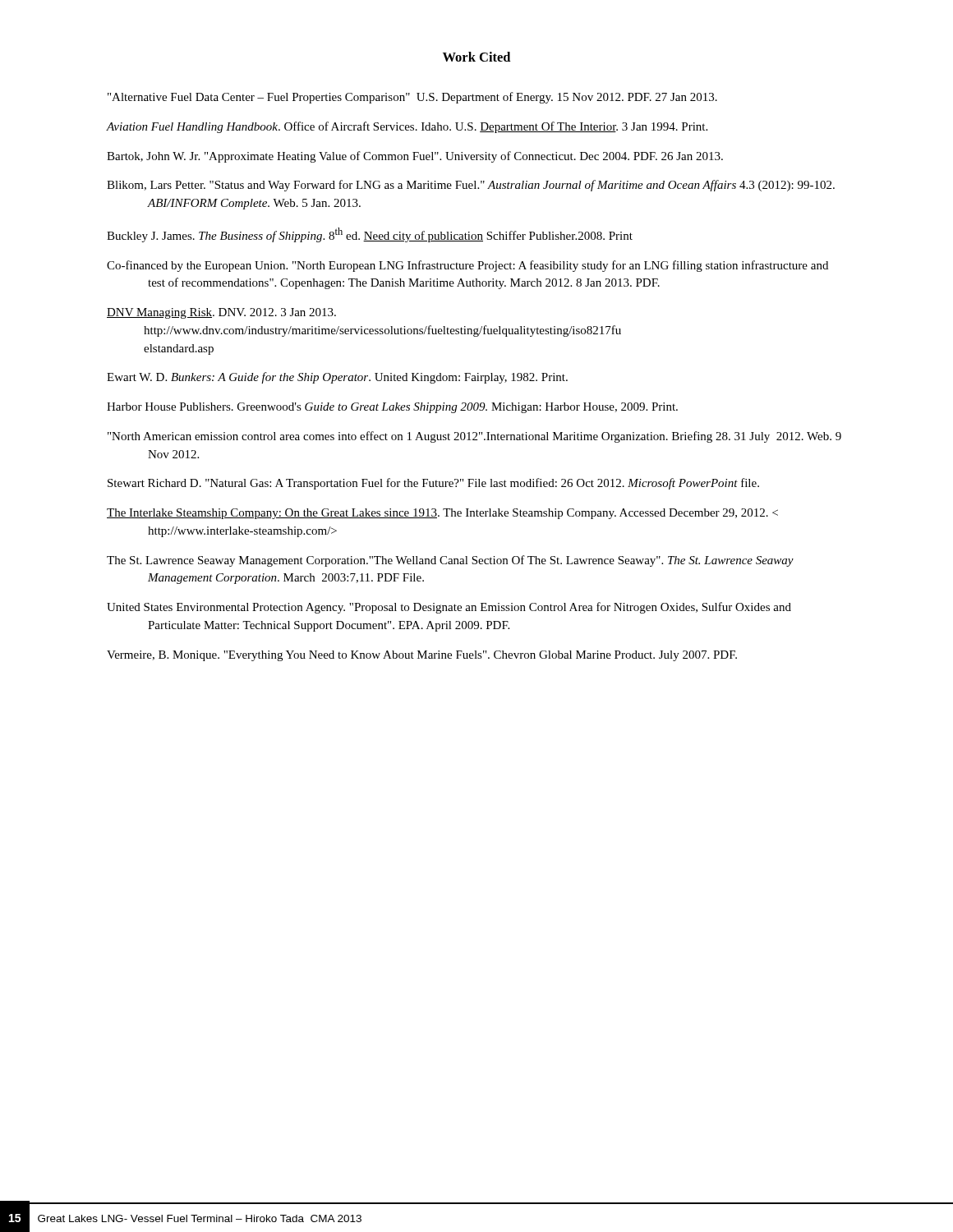Point to the block beginning "Aviation Fuel Handling Handbook. Office"
Screen dimensions: 1232x953
(476, 127)
